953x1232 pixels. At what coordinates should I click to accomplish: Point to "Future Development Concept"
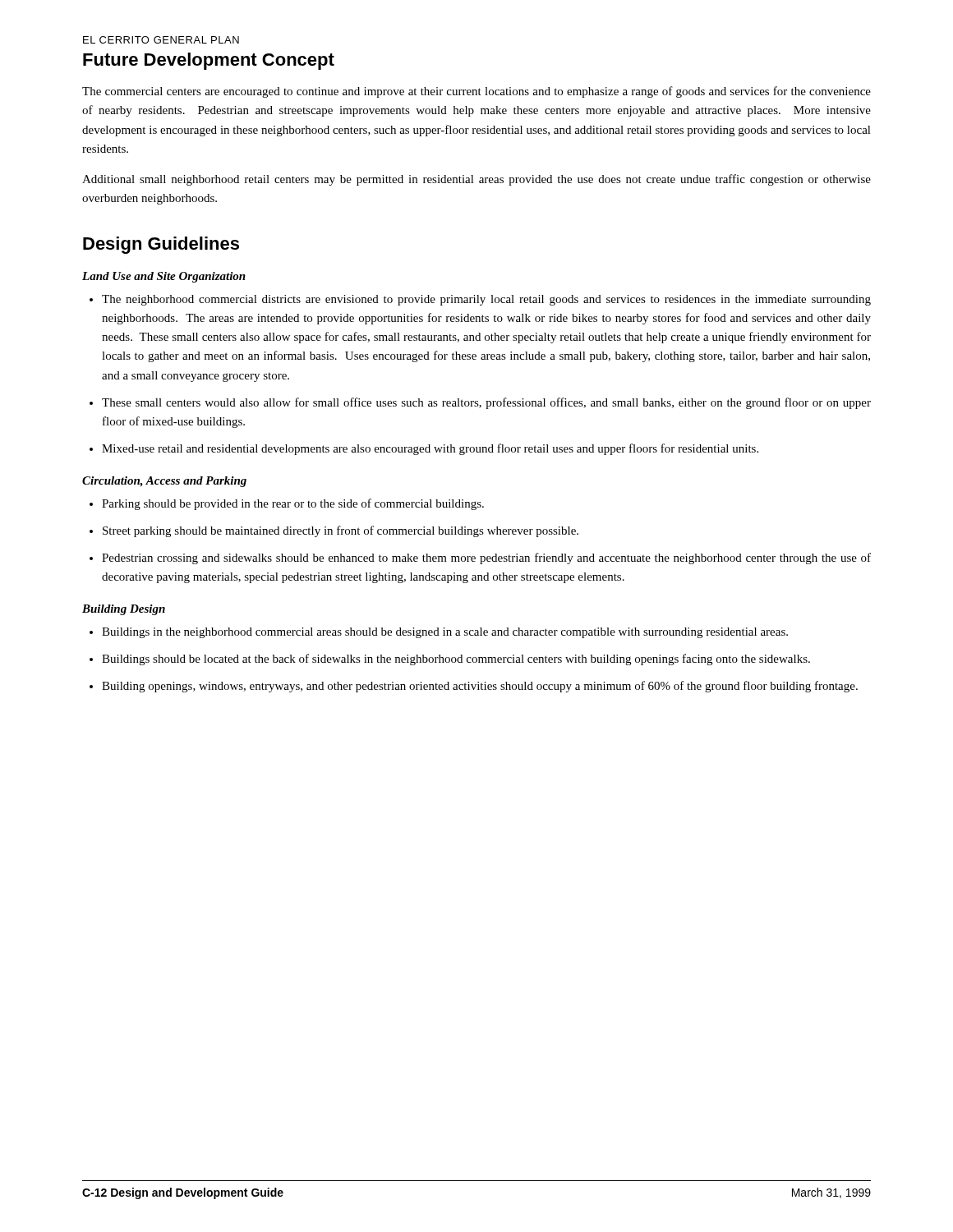pos(209,61)
